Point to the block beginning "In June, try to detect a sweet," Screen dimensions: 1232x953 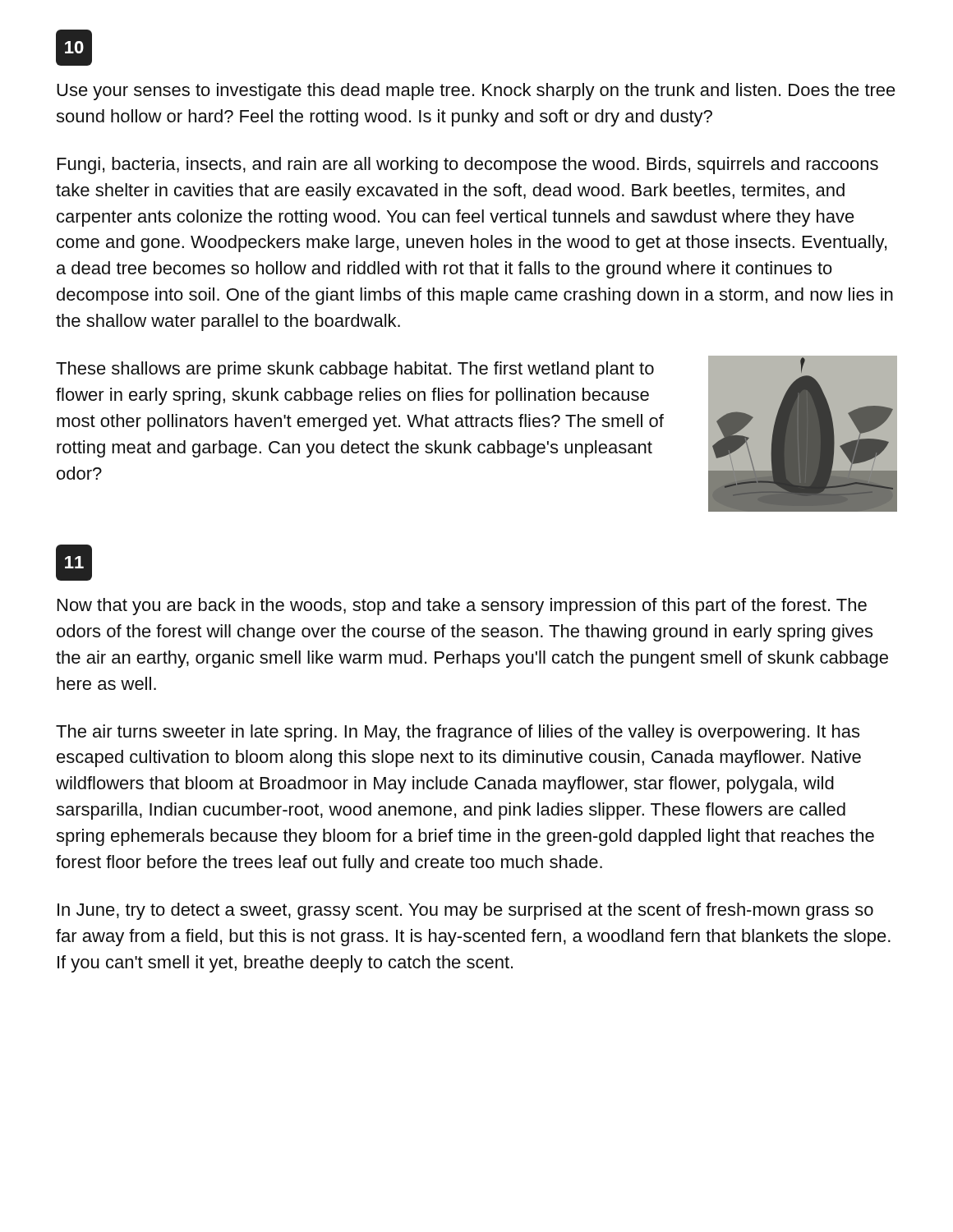coord(474,936)
